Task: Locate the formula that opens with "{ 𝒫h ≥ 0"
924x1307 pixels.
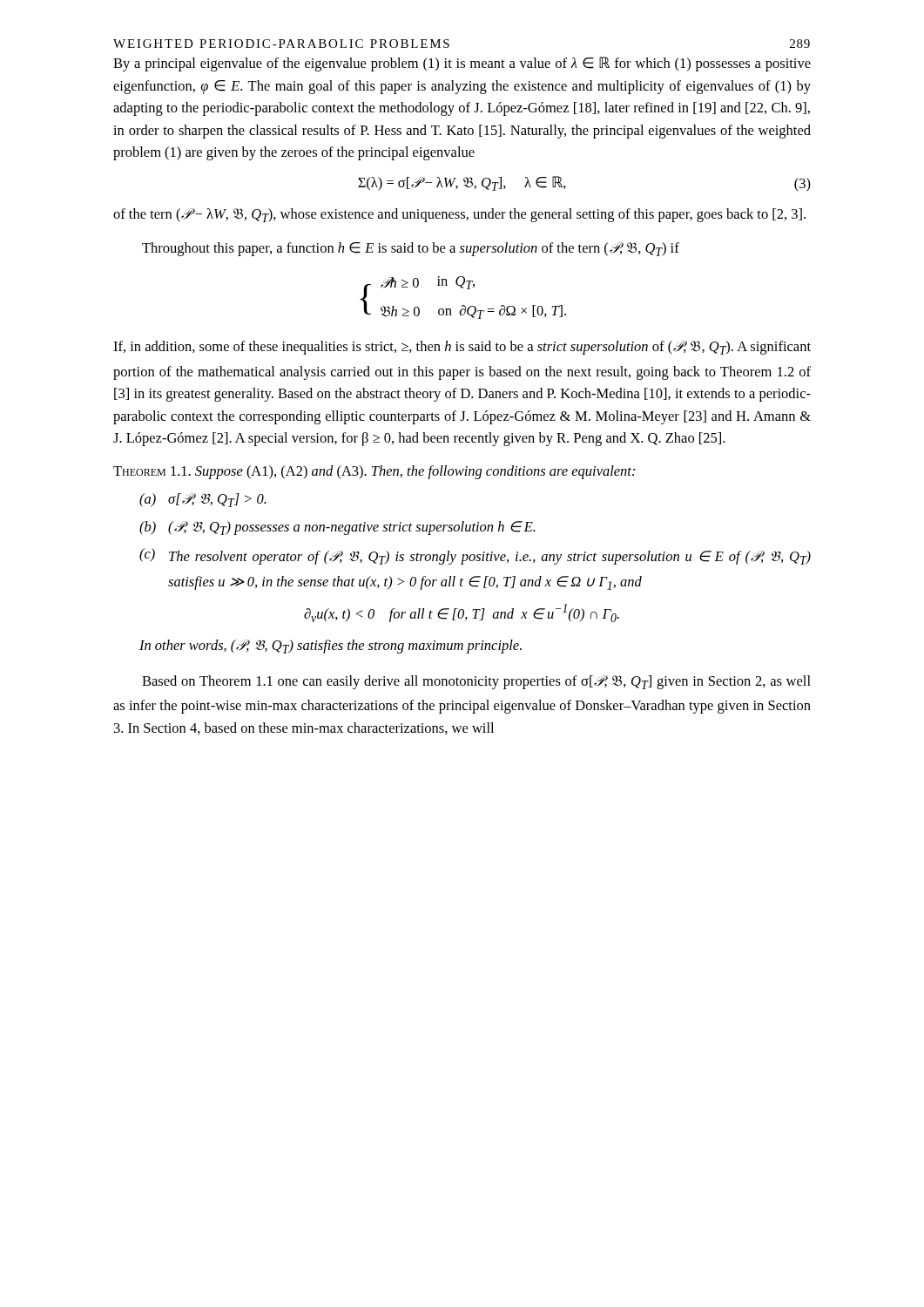Action: point(462,298)
